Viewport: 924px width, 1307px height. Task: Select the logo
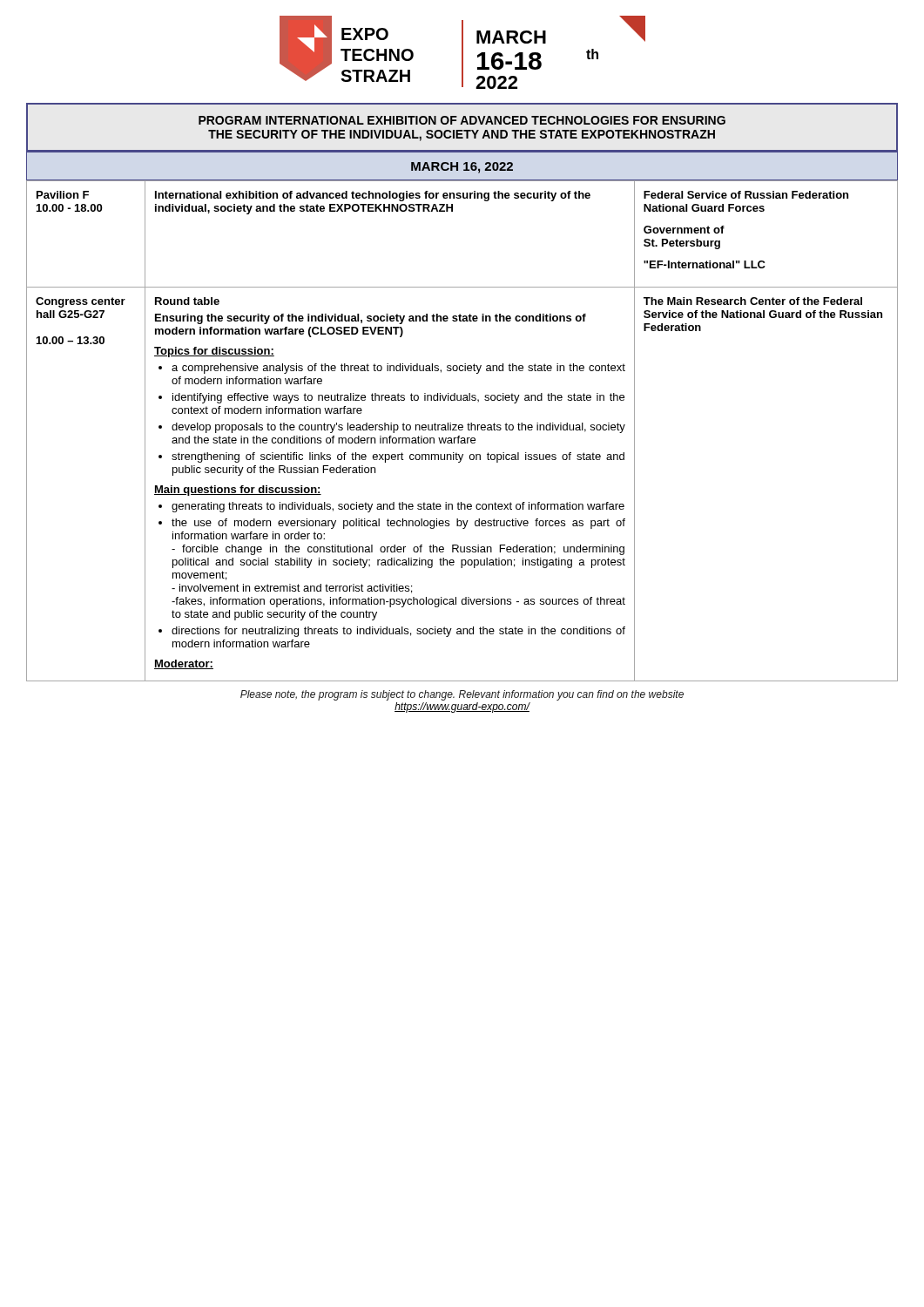[x=462, y=51]
